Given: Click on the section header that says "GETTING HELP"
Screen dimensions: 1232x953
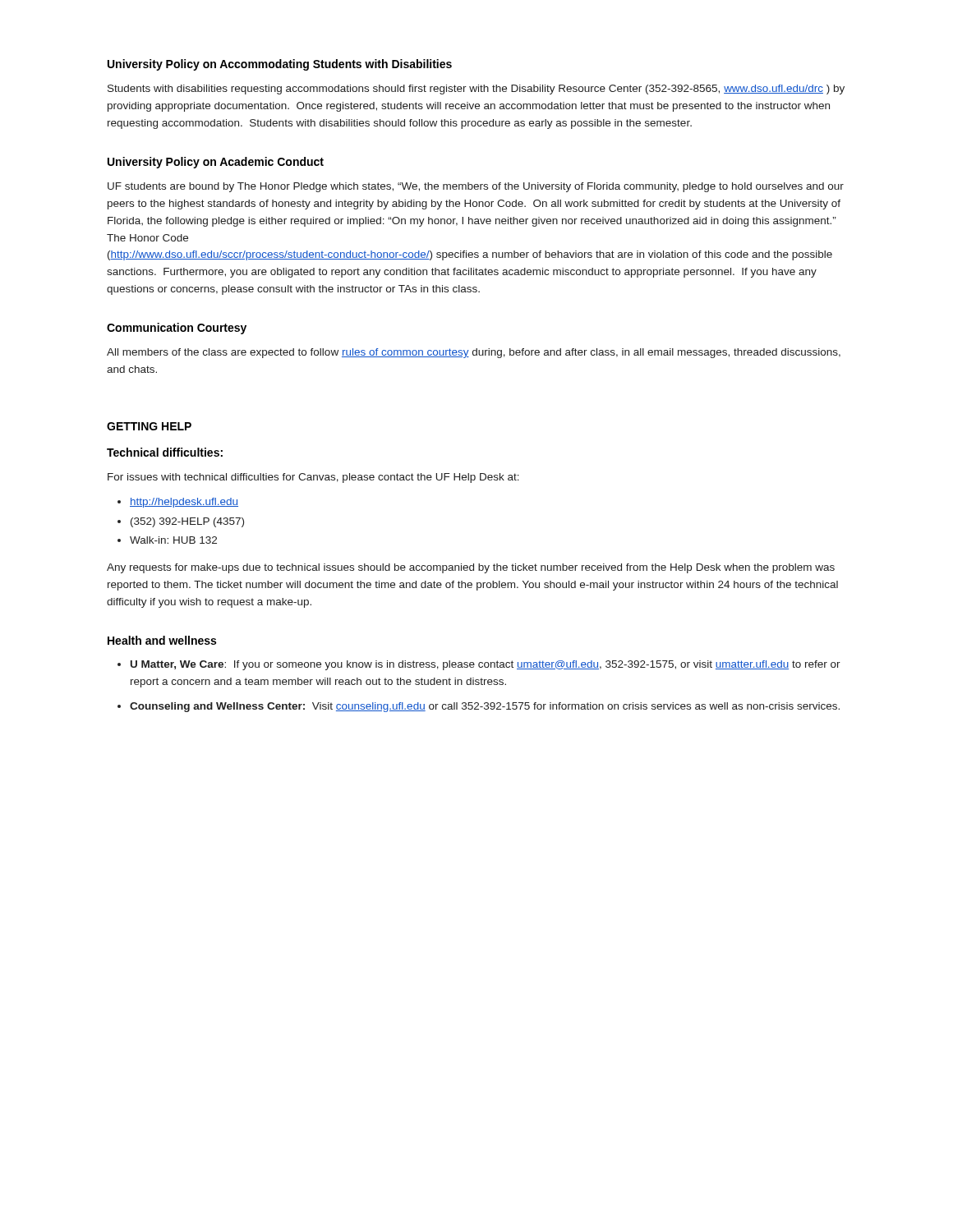Looking at the screenshot, I should pyautogui.click(x=149, y=426).
